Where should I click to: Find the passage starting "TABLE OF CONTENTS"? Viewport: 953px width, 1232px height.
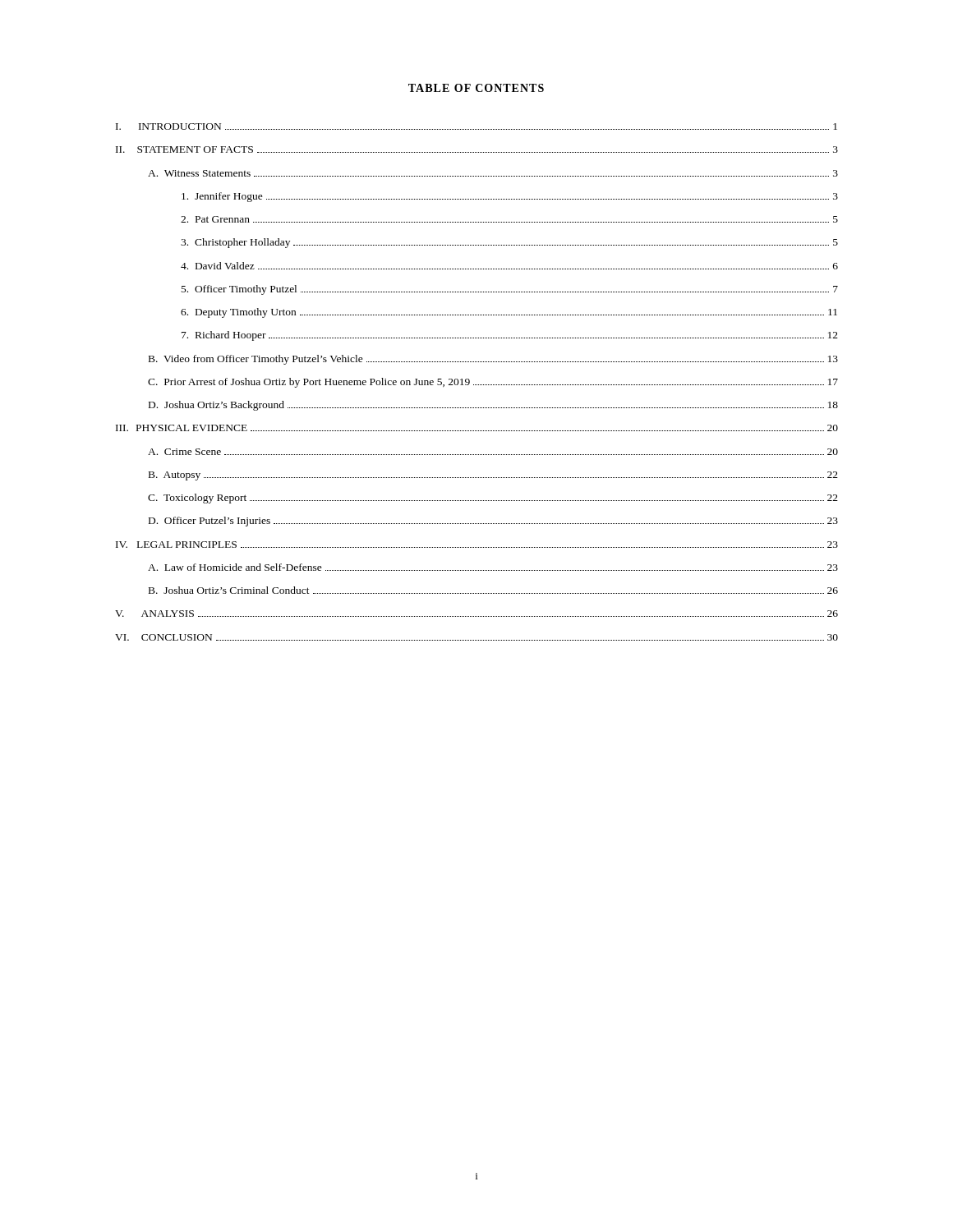click(476, 88)
